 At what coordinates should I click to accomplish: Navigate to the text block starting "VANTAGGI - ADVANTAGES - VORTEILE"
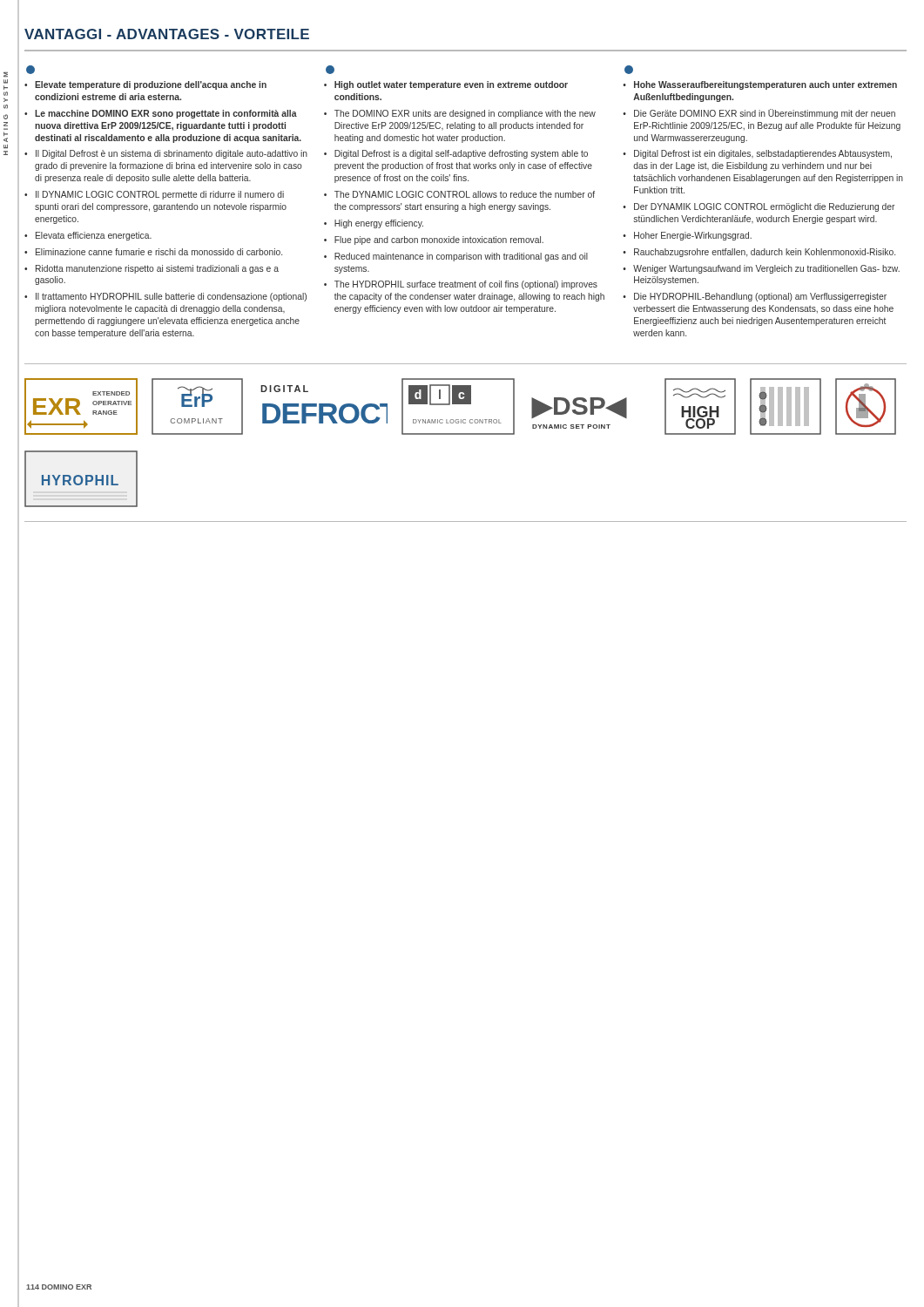click(x=167, y=34)
